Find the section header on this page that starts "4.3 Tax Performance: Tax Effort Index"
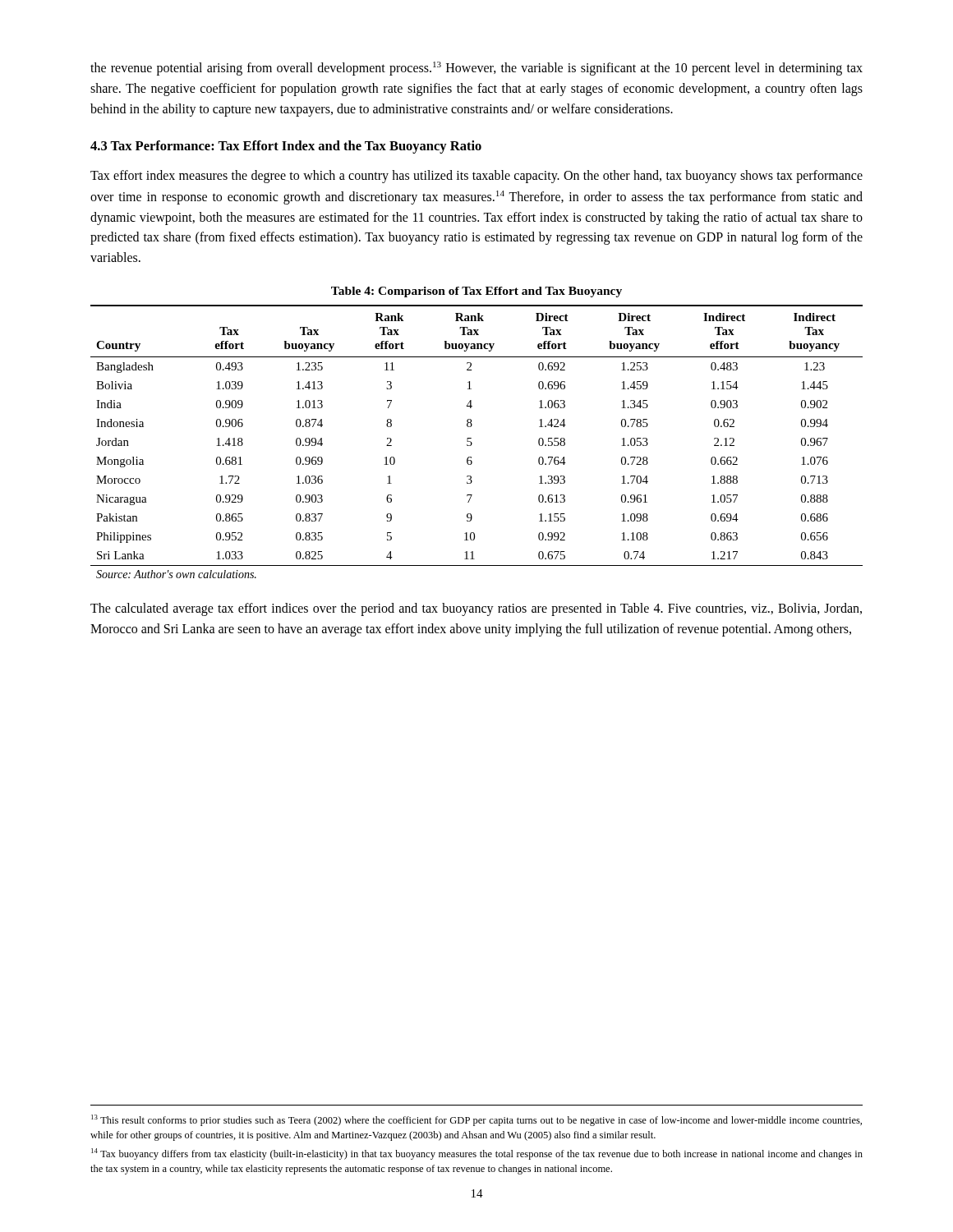The width and height of the screenshot is (953, 1232). coord(286,146)
